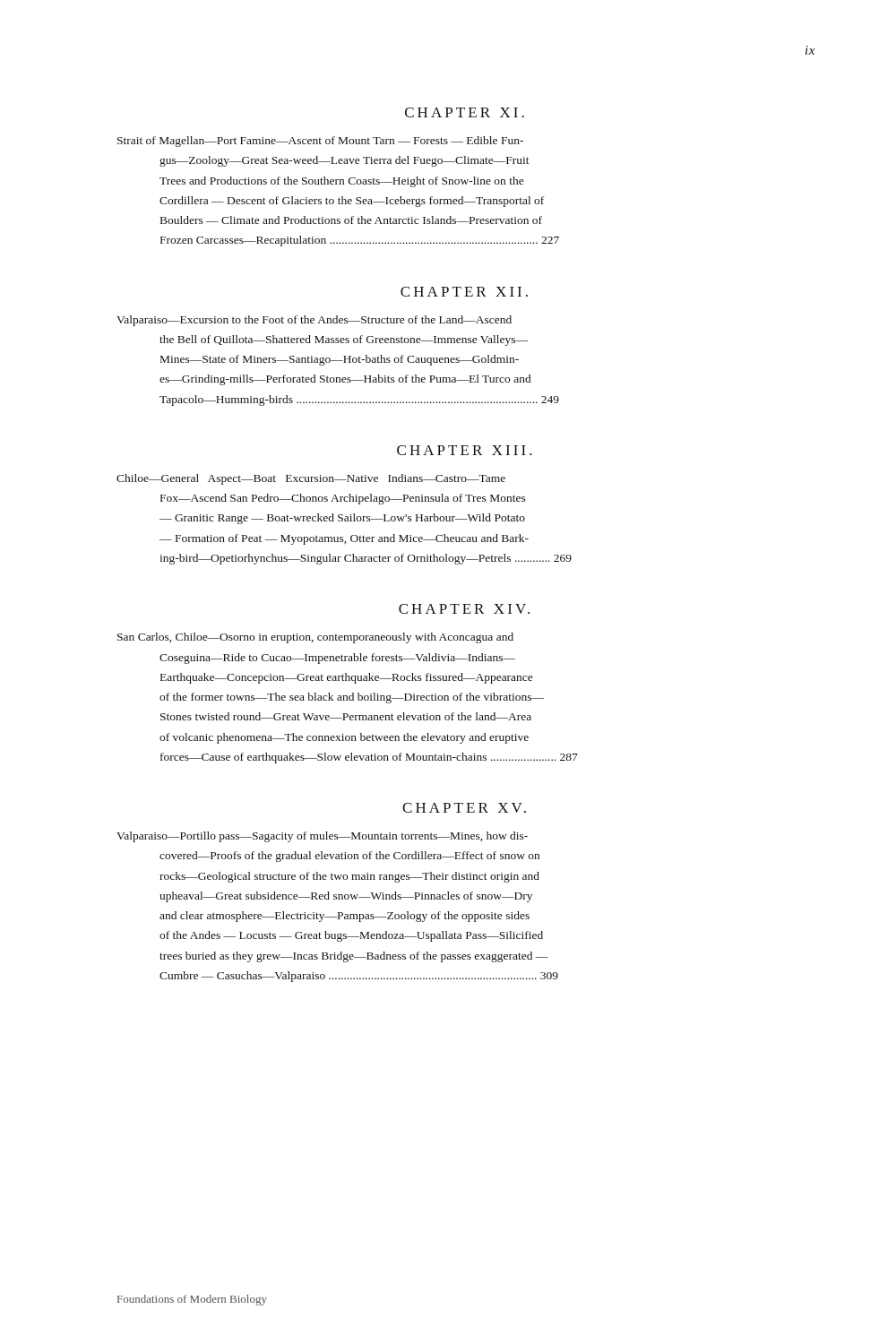Locate the block of text that opens with "Chiloe—General Aspect—Boat Excursion—Native Indians—Castro—Tame"
The width and height of the screenshot is (896, 1344).
coord(466,518)
